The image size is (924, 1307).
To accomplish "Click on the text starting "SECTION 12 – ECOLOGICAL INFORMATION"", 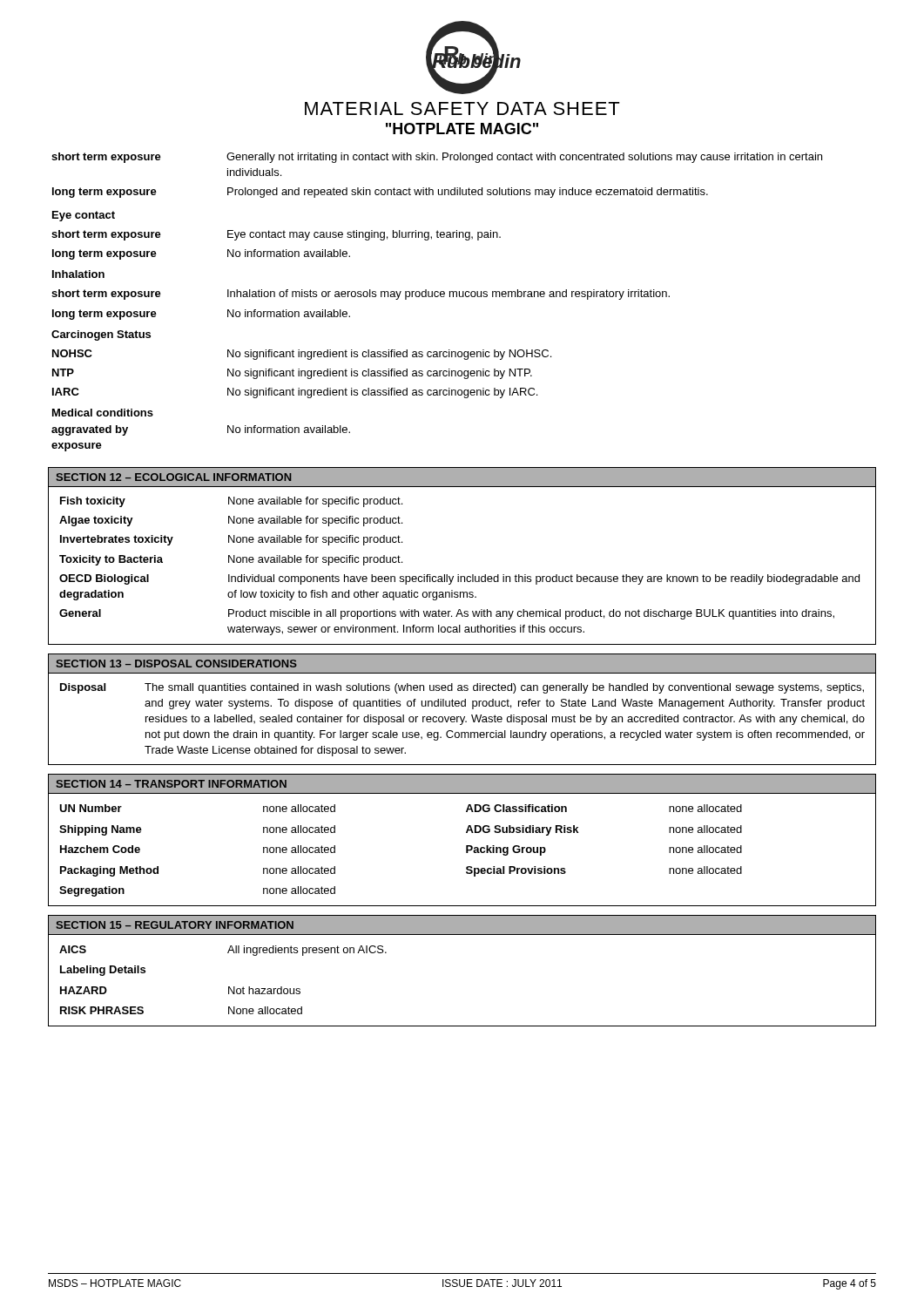I will [x=174, y=477].
